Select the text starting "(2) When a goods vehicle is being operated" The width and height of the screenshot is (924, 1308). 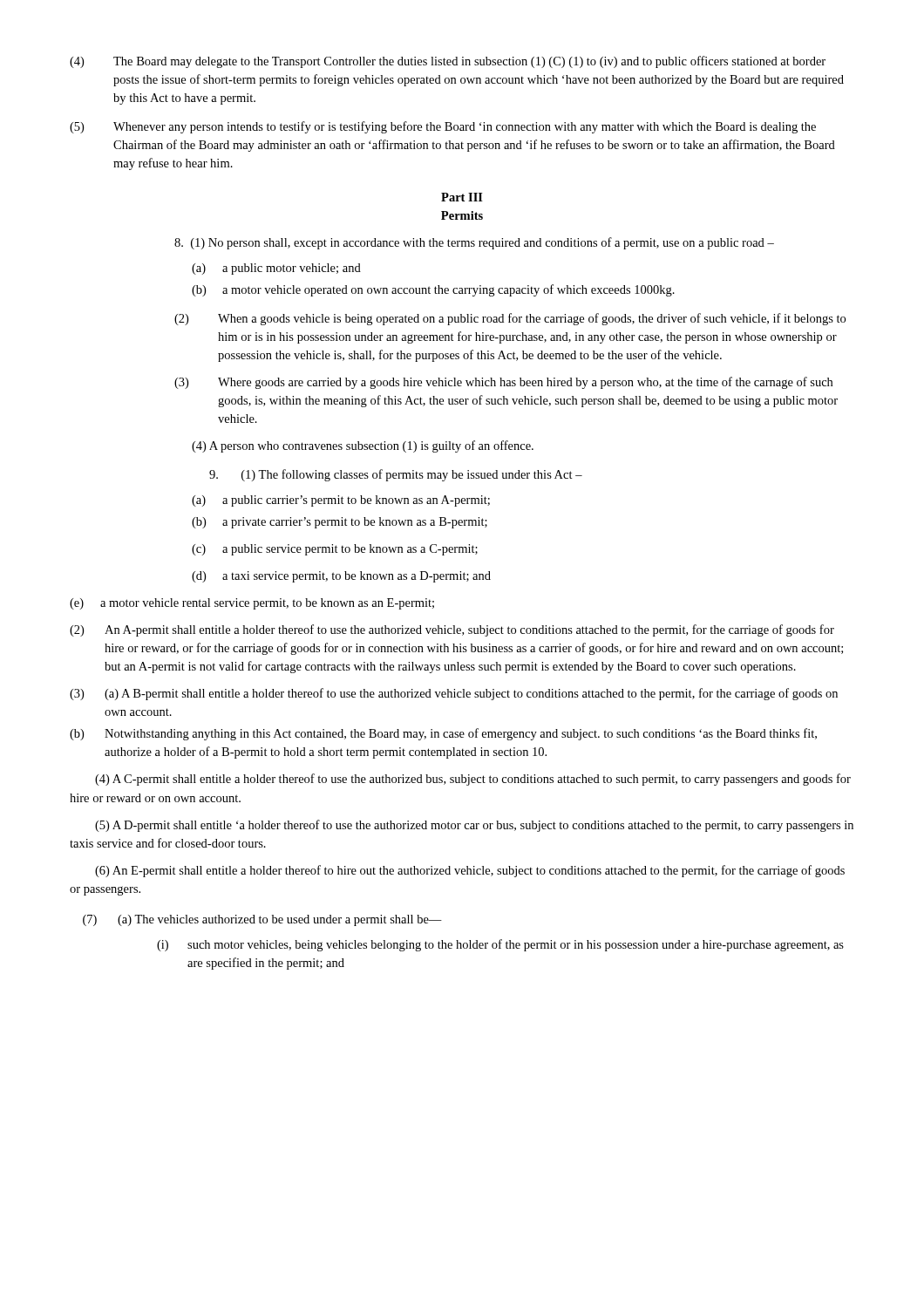point(514,337)
